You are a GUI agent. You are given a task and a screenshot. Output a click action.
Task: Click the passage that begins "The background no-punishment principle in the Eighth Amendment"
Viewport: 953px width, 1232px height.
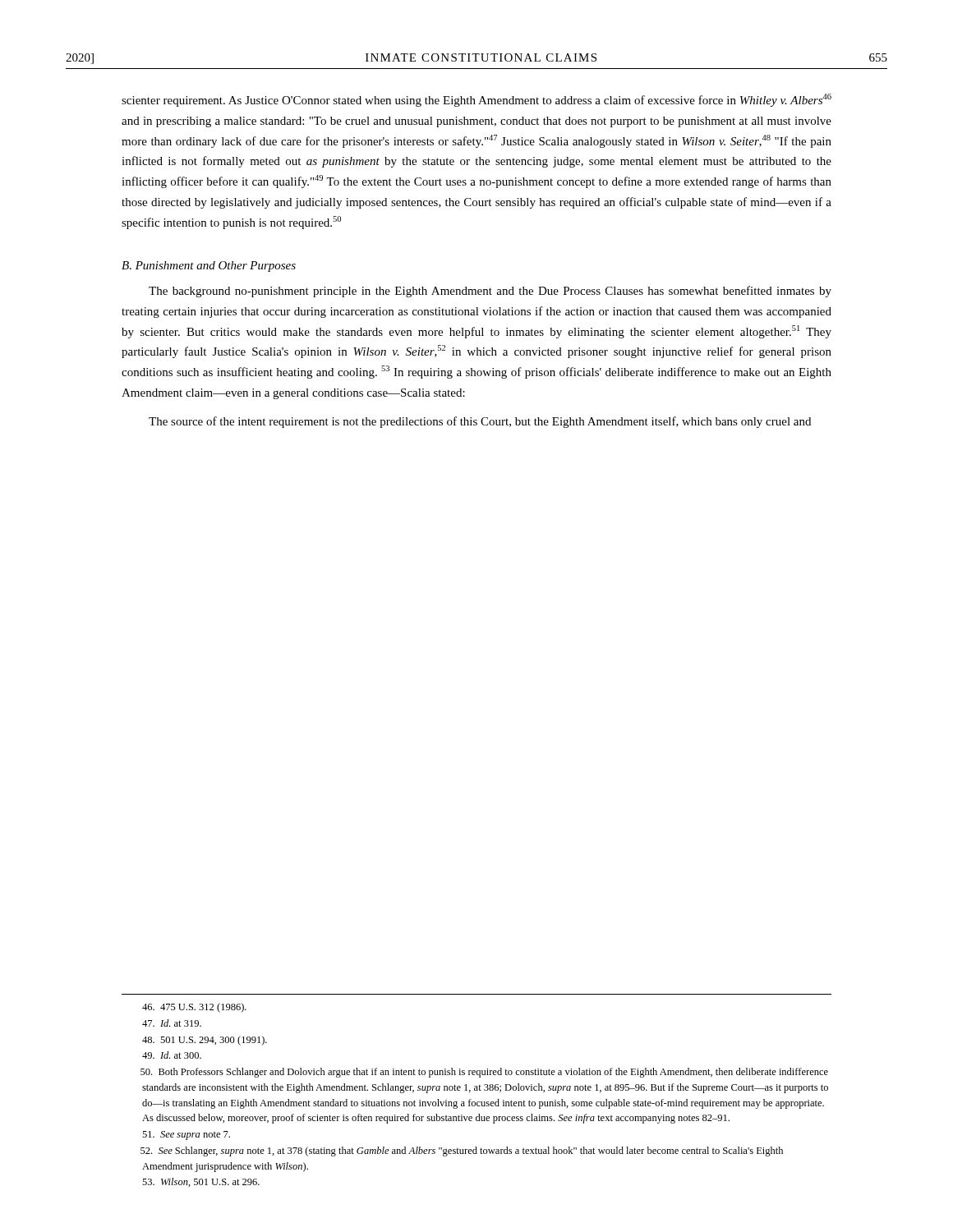tap(476, 342)
